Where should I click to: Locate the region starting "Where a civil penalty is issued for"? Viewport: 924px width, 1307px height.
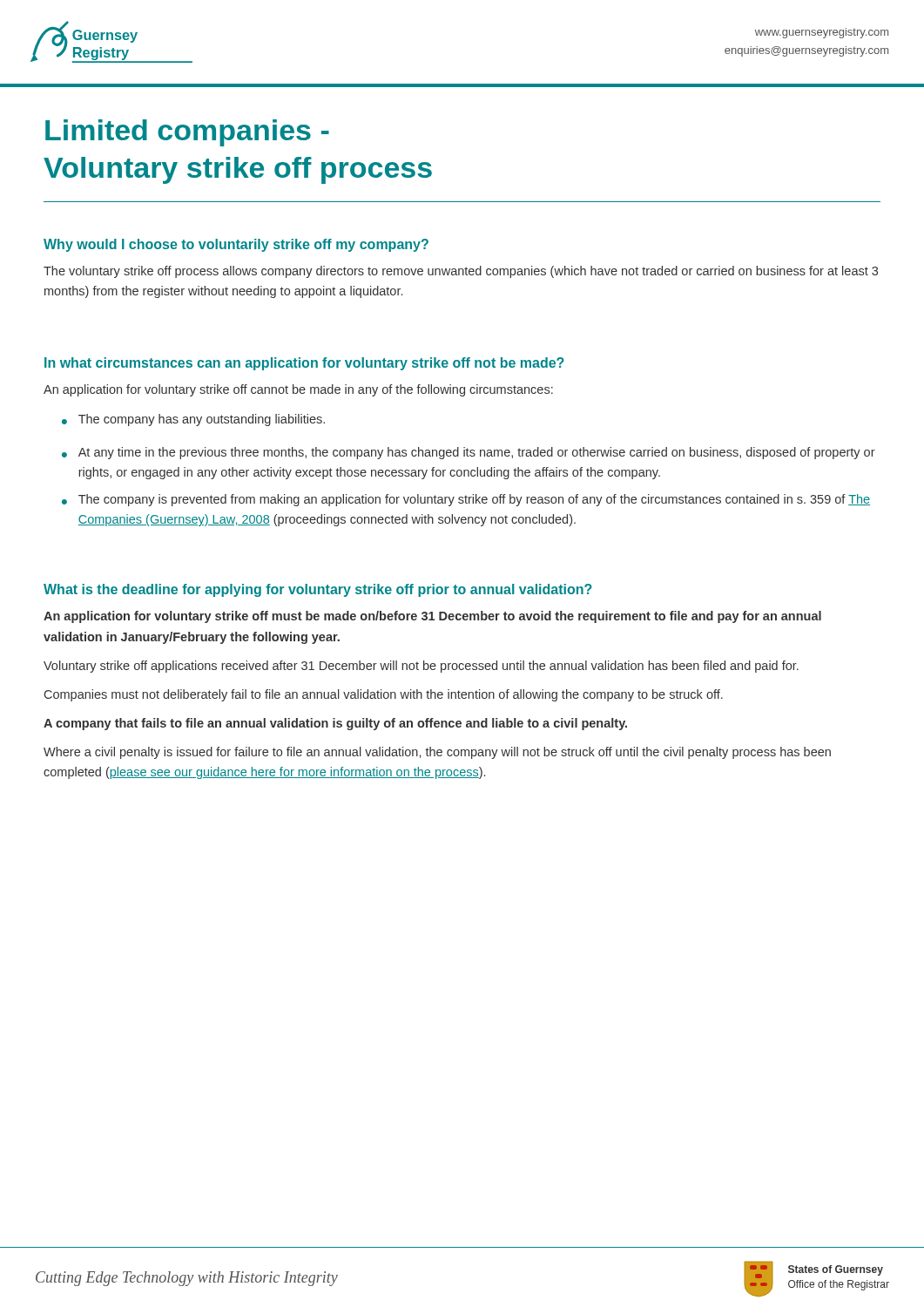coord(438,762)
